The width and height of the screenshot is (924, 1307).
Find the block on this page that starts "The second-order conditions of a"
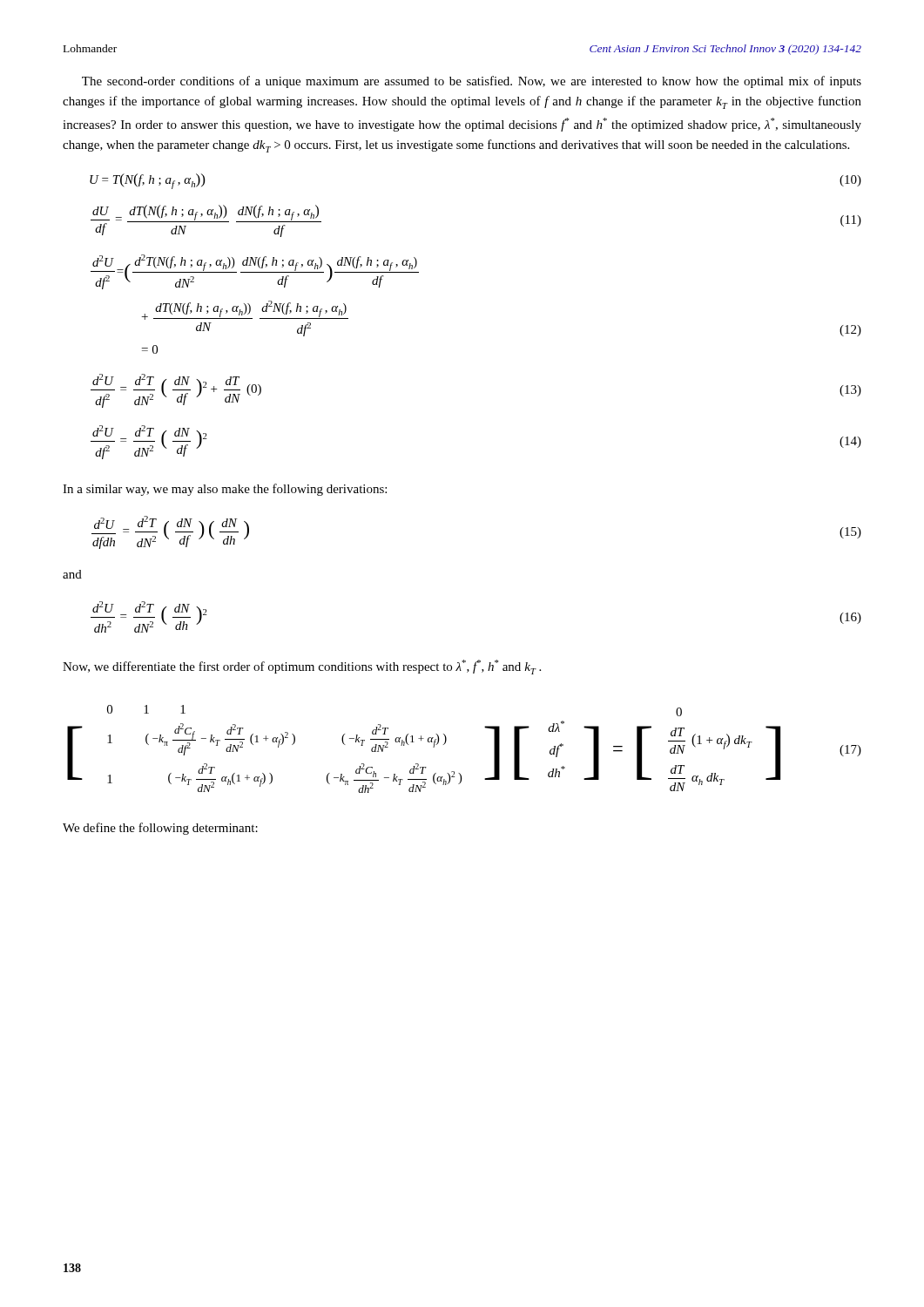[x=462, y=114]
